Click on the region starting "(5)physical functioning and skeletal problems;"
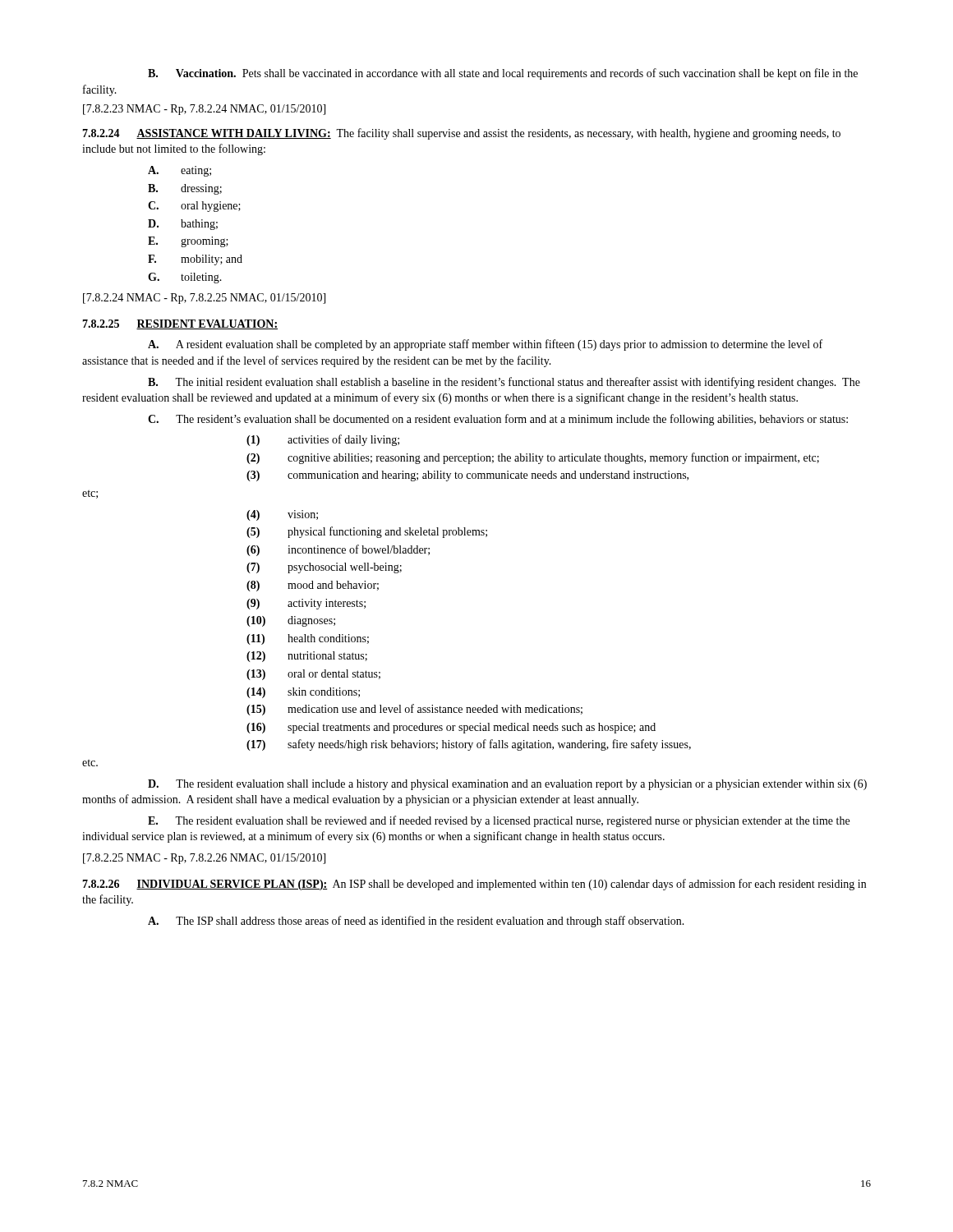This screenshot has width=953, height=1232. click(367, 532)
